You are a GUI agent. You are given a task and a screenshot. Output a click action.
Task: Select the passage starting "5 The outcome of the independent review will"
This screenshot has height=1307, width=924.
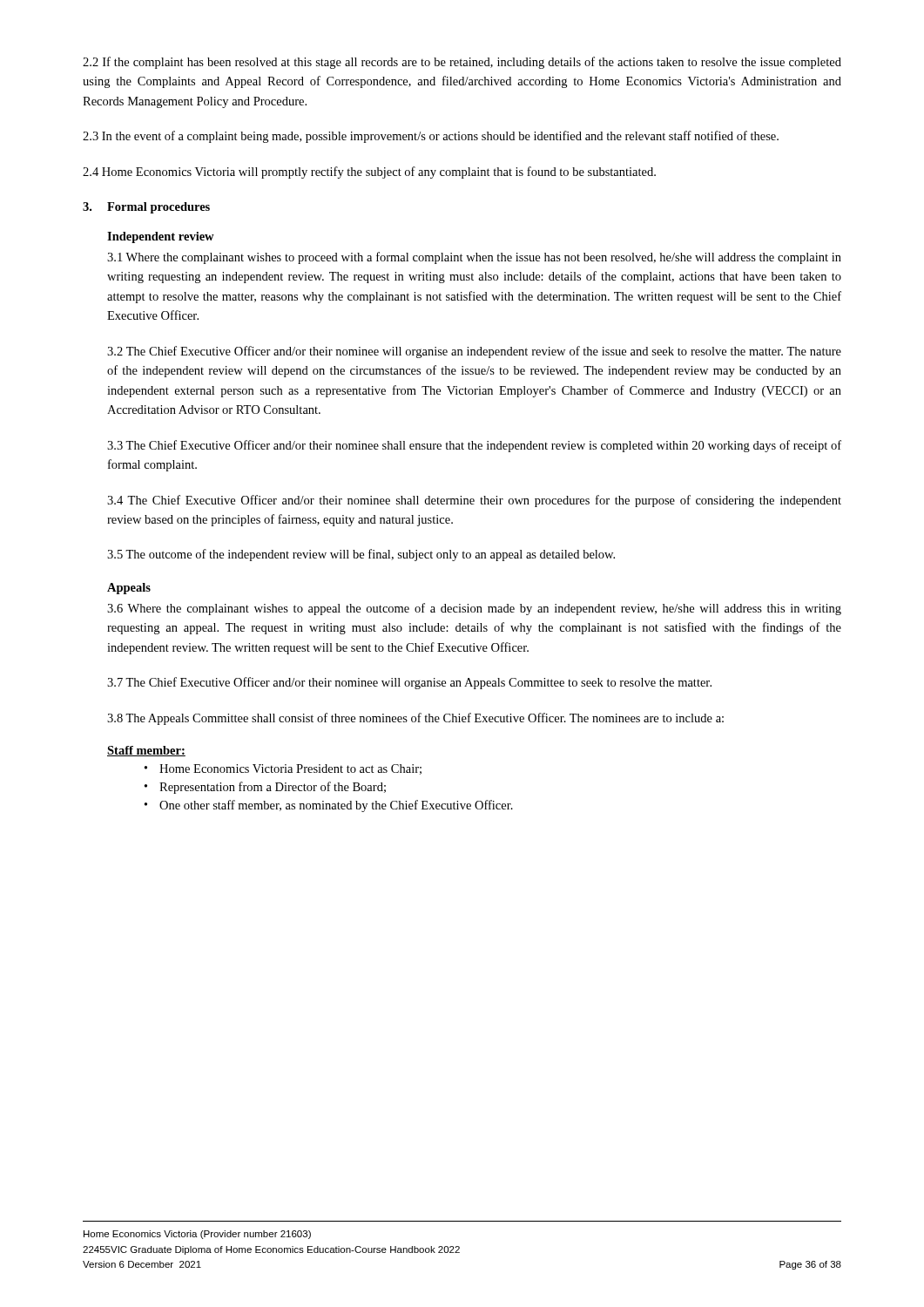tap(362, 555)
